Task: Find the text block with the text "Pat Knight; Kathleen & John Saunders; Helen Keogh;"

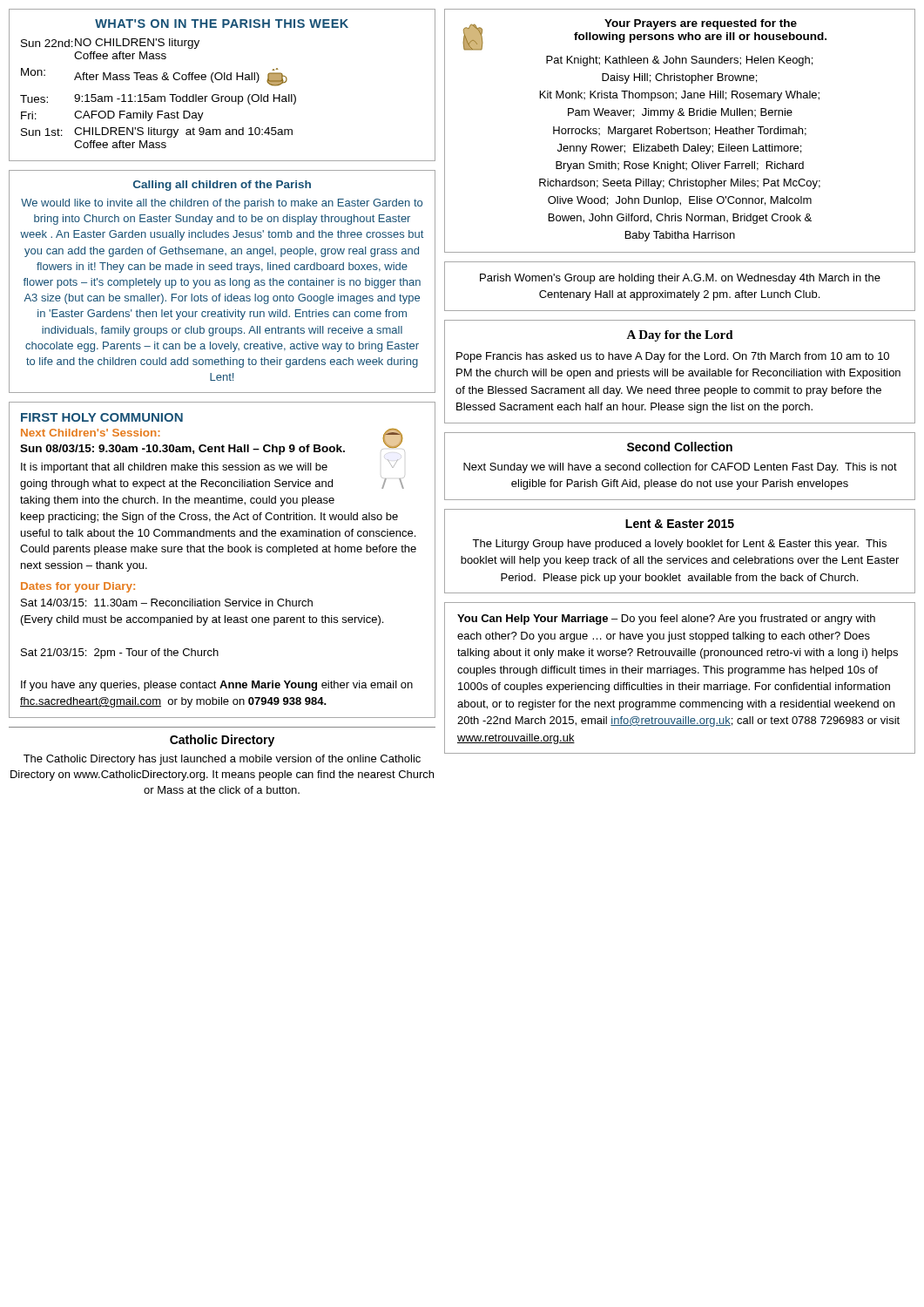Action: coord(680,147)
